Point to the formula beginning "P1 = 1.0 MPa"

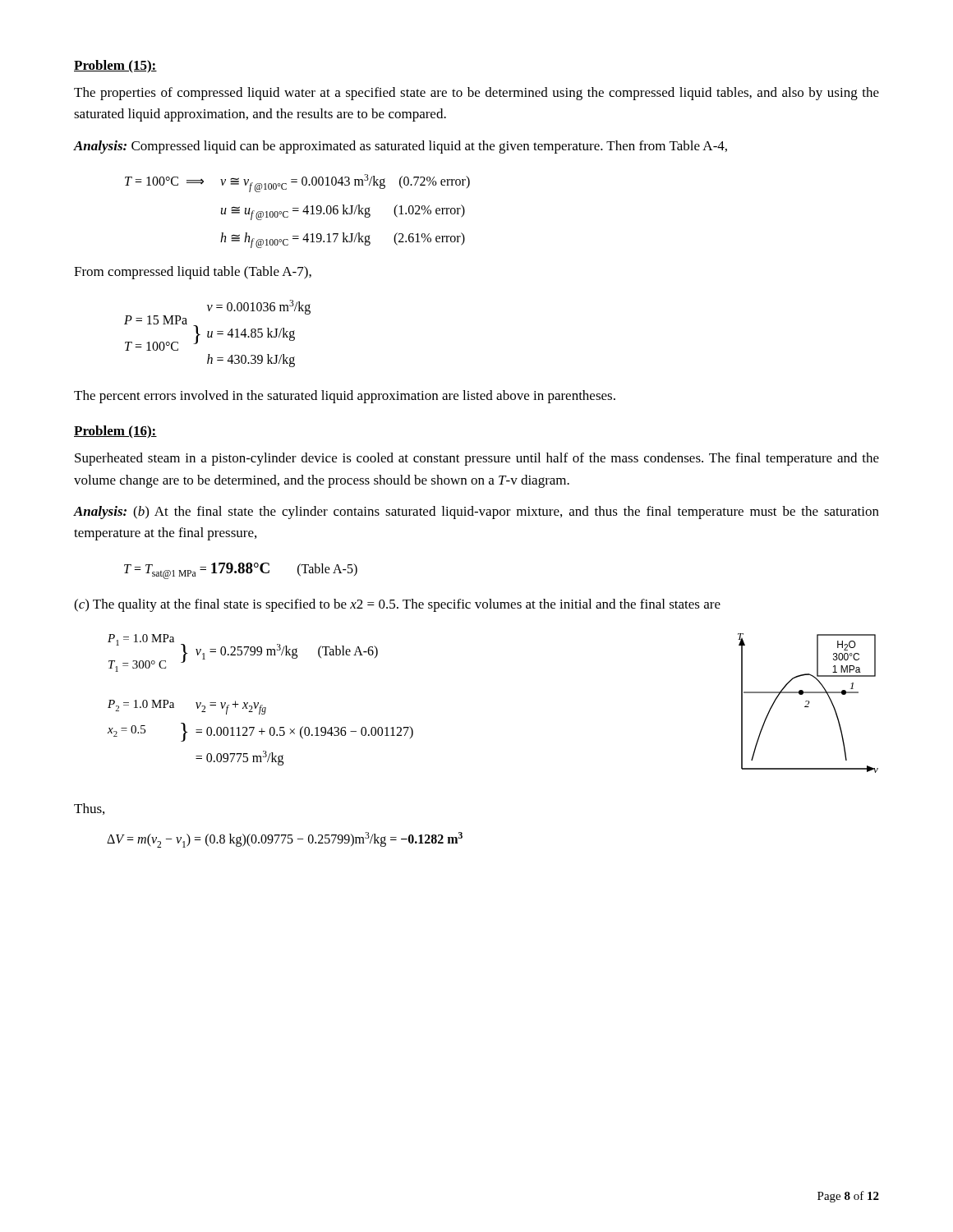243,652
